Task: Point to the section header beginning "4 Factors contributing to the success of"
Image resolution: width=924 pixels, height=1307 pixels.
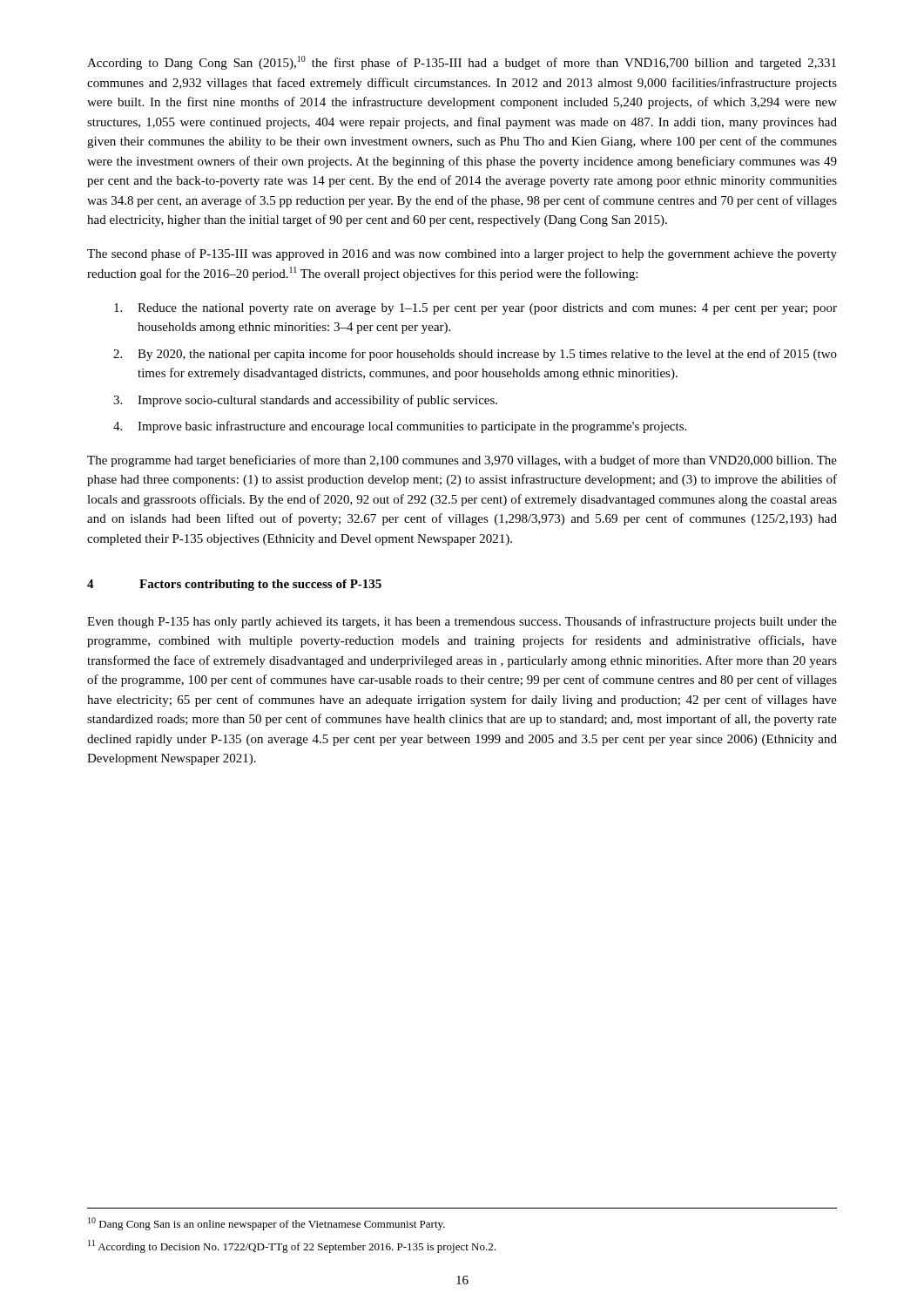Action: pos(234,584)
